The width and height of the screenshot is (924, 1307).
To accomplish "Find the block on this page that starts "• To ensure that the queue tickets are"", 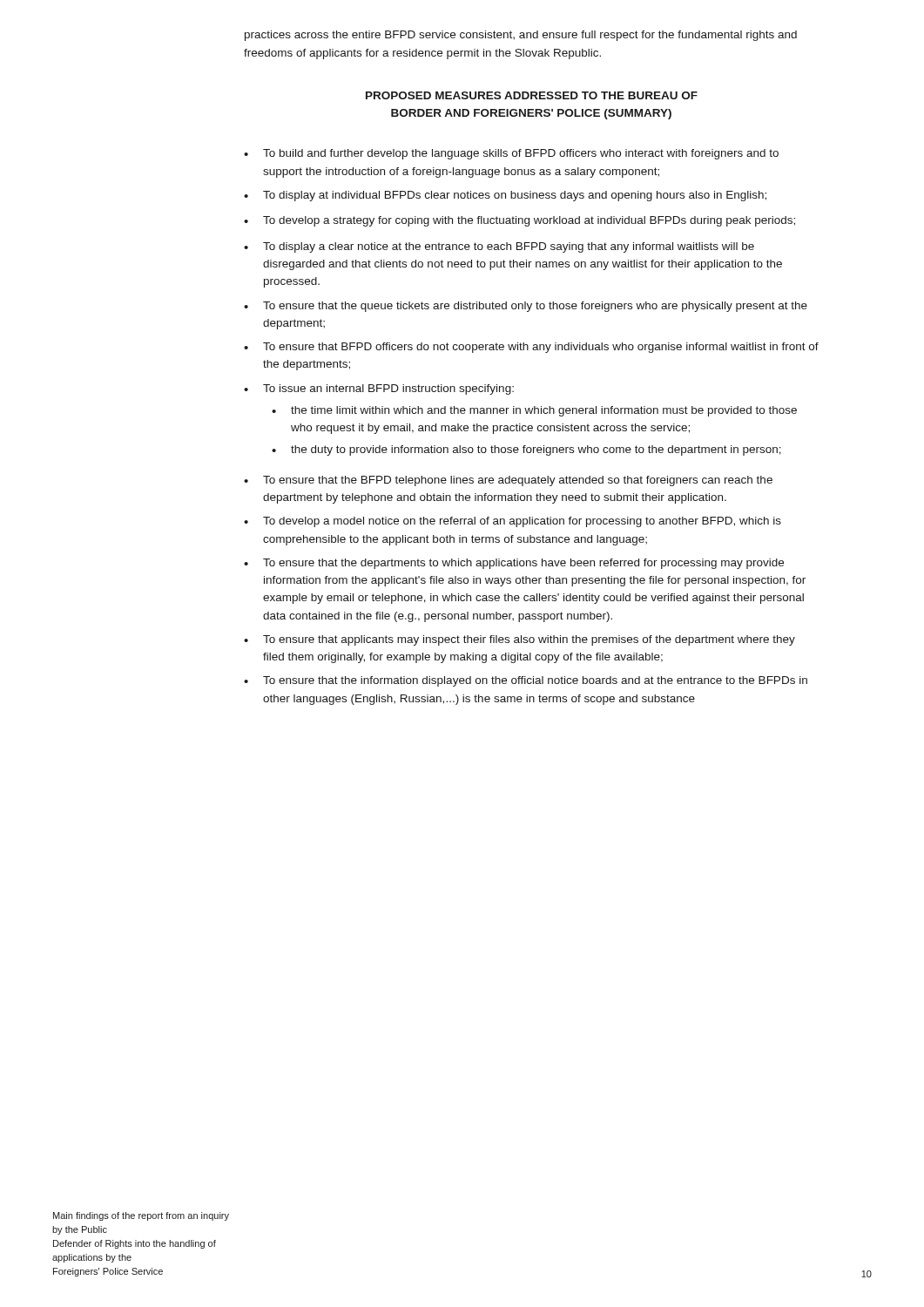I will [x=531, y=314].
